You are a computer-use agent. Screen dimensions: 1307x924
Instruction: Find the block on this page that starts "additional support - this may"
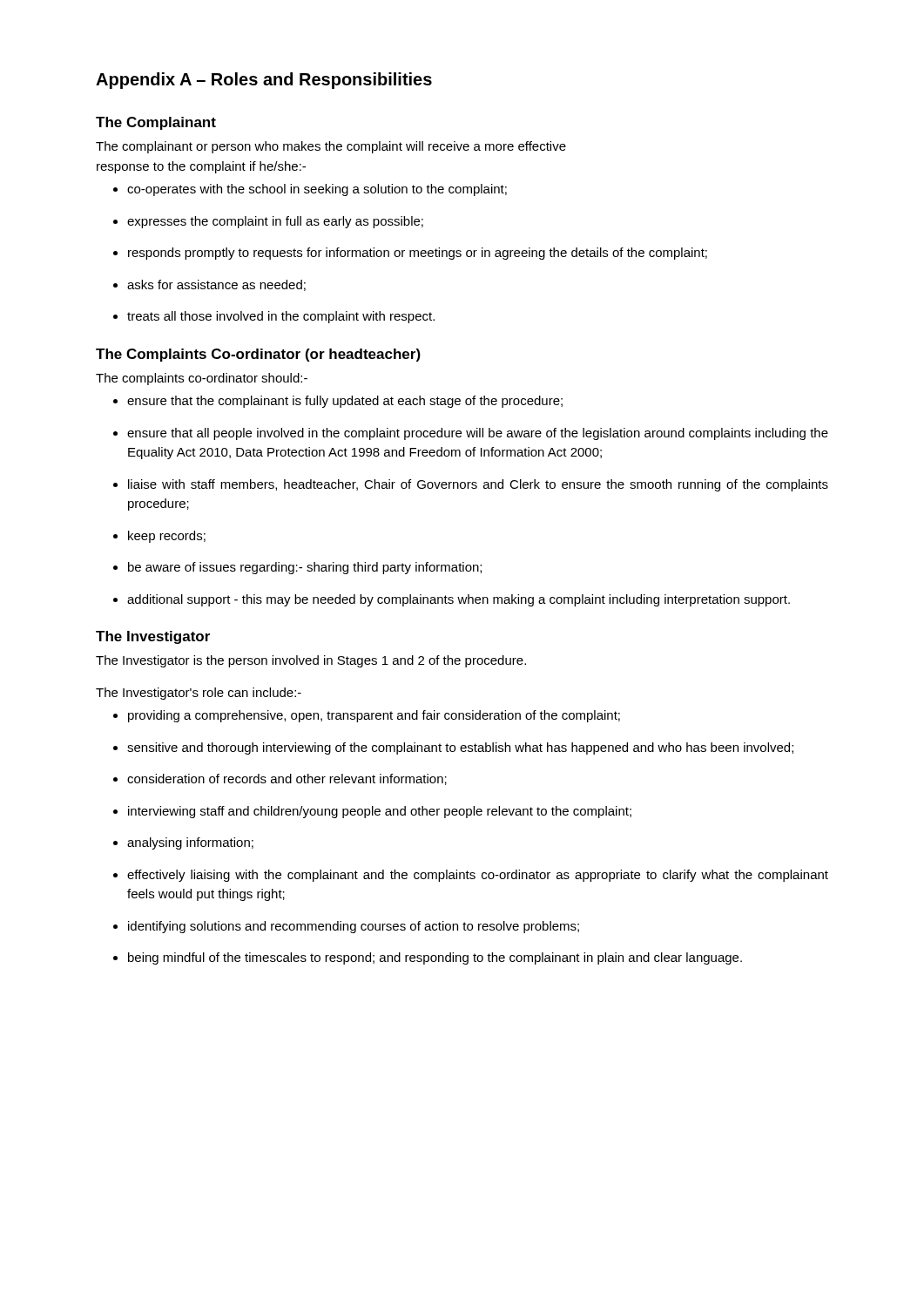click(x=462, y=599)
